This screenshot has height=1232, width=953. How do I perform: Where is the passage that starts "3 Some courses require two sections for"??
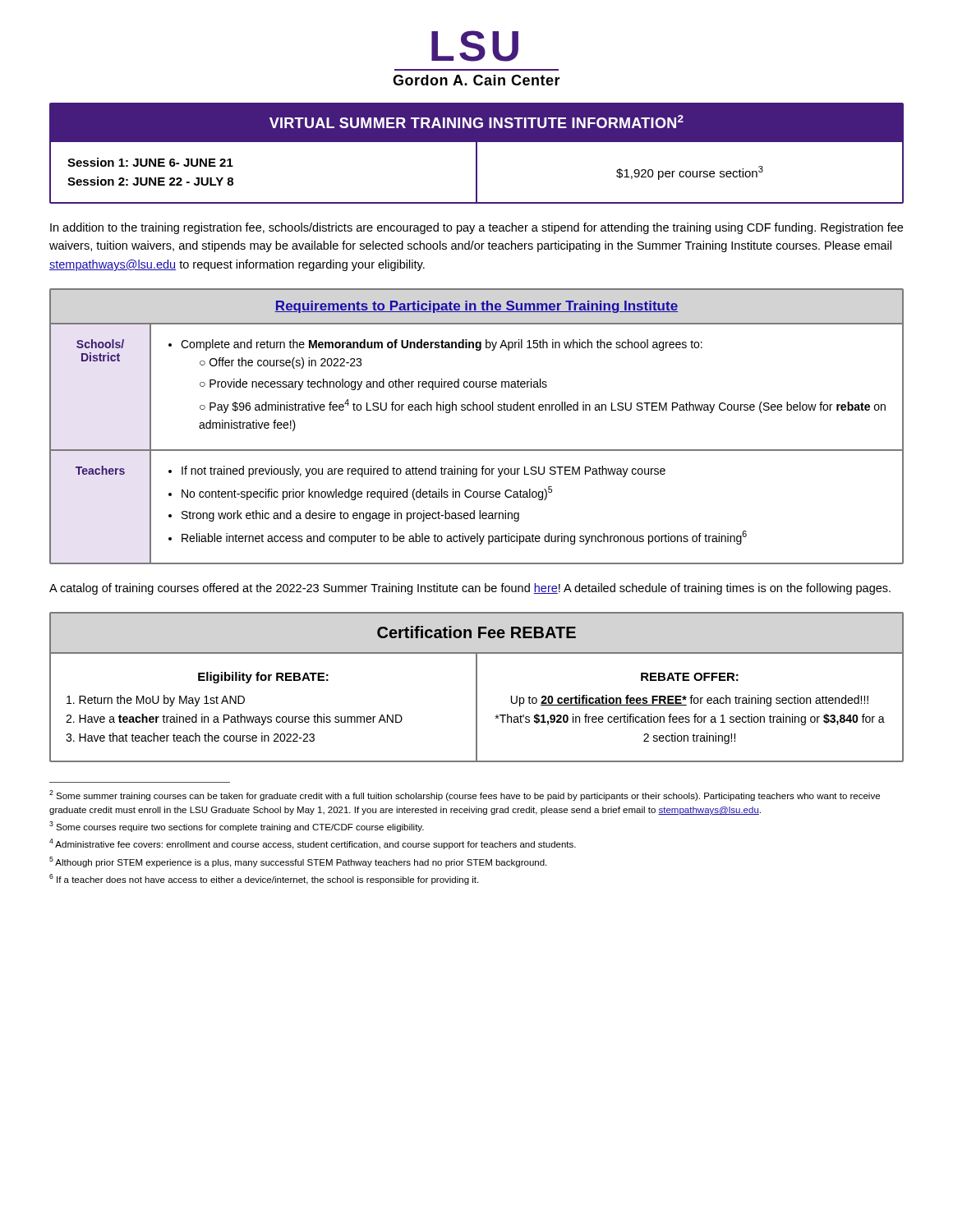click(x=237, y=827)
